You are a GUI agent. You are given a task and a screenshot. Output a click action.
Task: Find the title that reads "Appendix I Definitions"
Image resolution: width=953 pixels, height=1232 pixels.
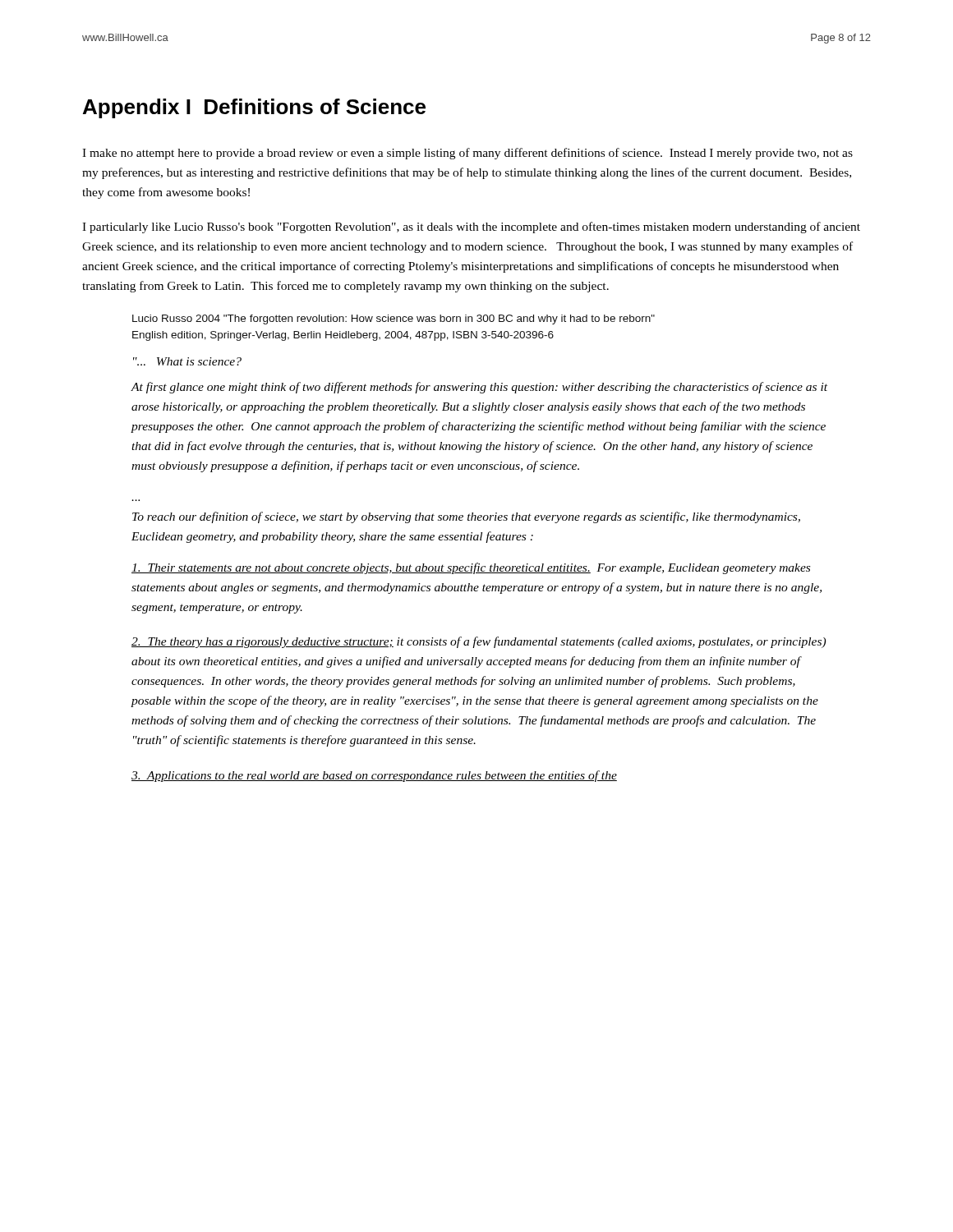tap(254, 108)
